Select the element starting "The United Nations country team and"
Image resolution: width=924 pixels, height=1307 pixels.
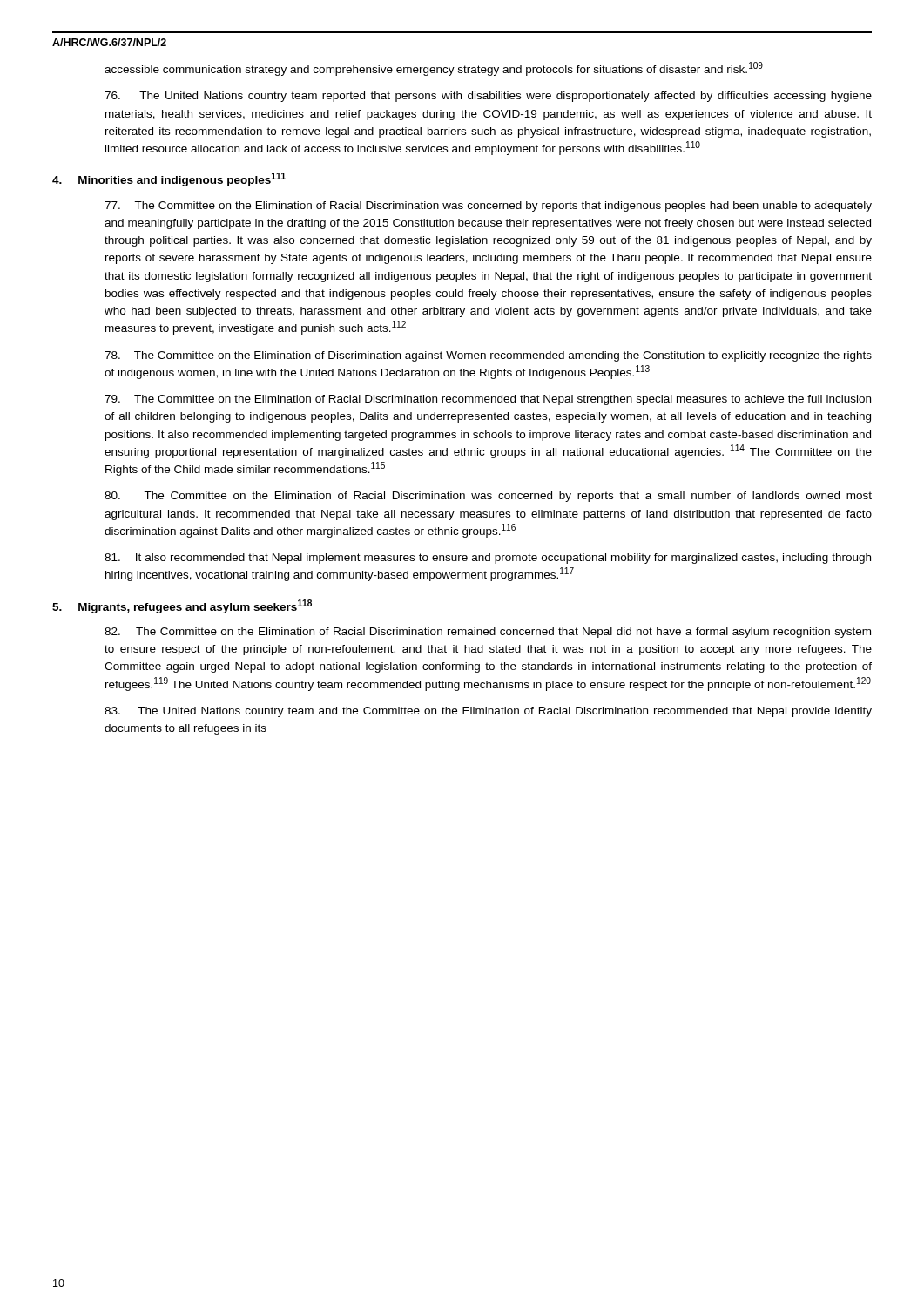(x=488, y=720)
